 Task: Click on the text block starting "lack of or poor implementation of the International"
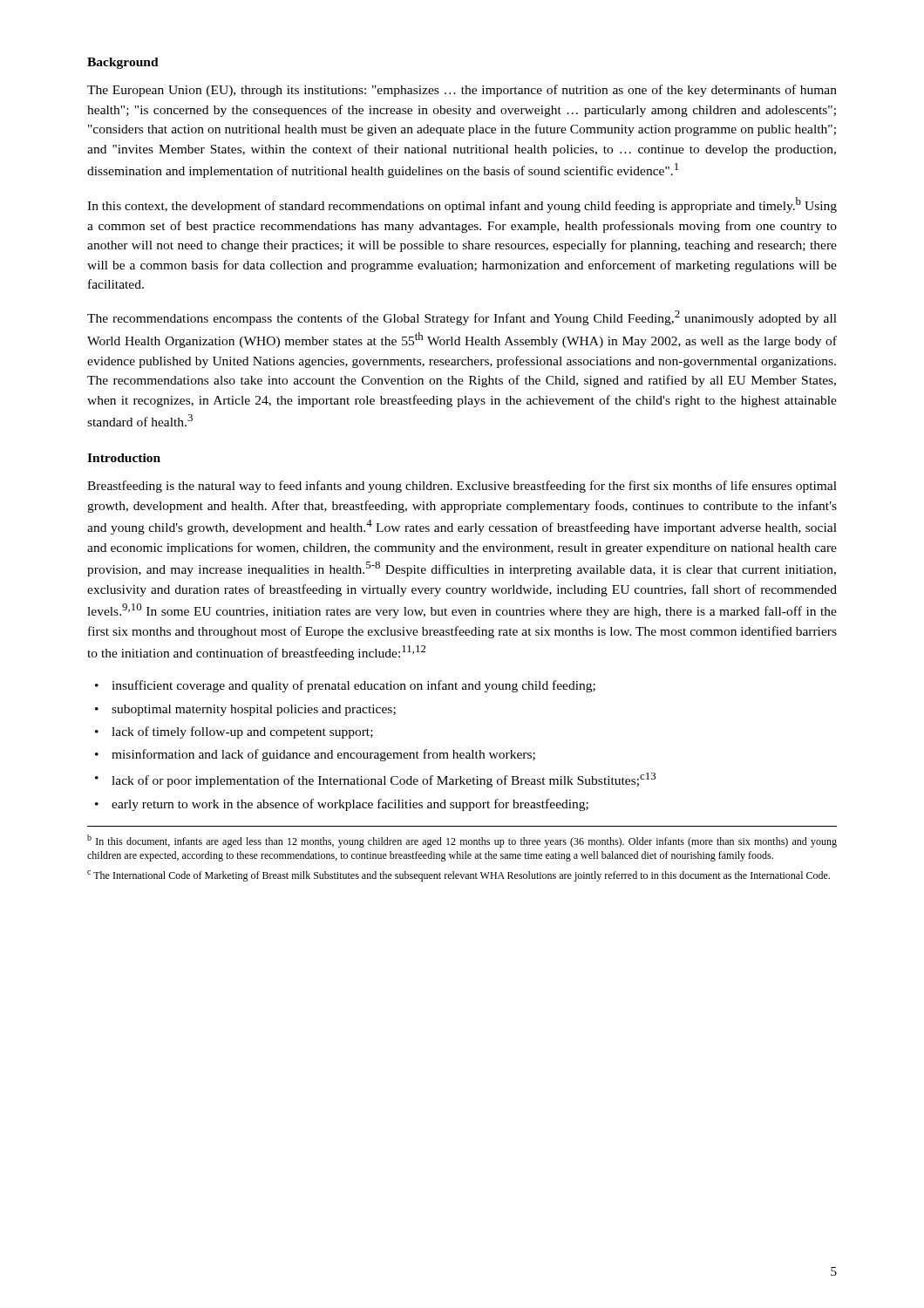(x=384, y=778)
